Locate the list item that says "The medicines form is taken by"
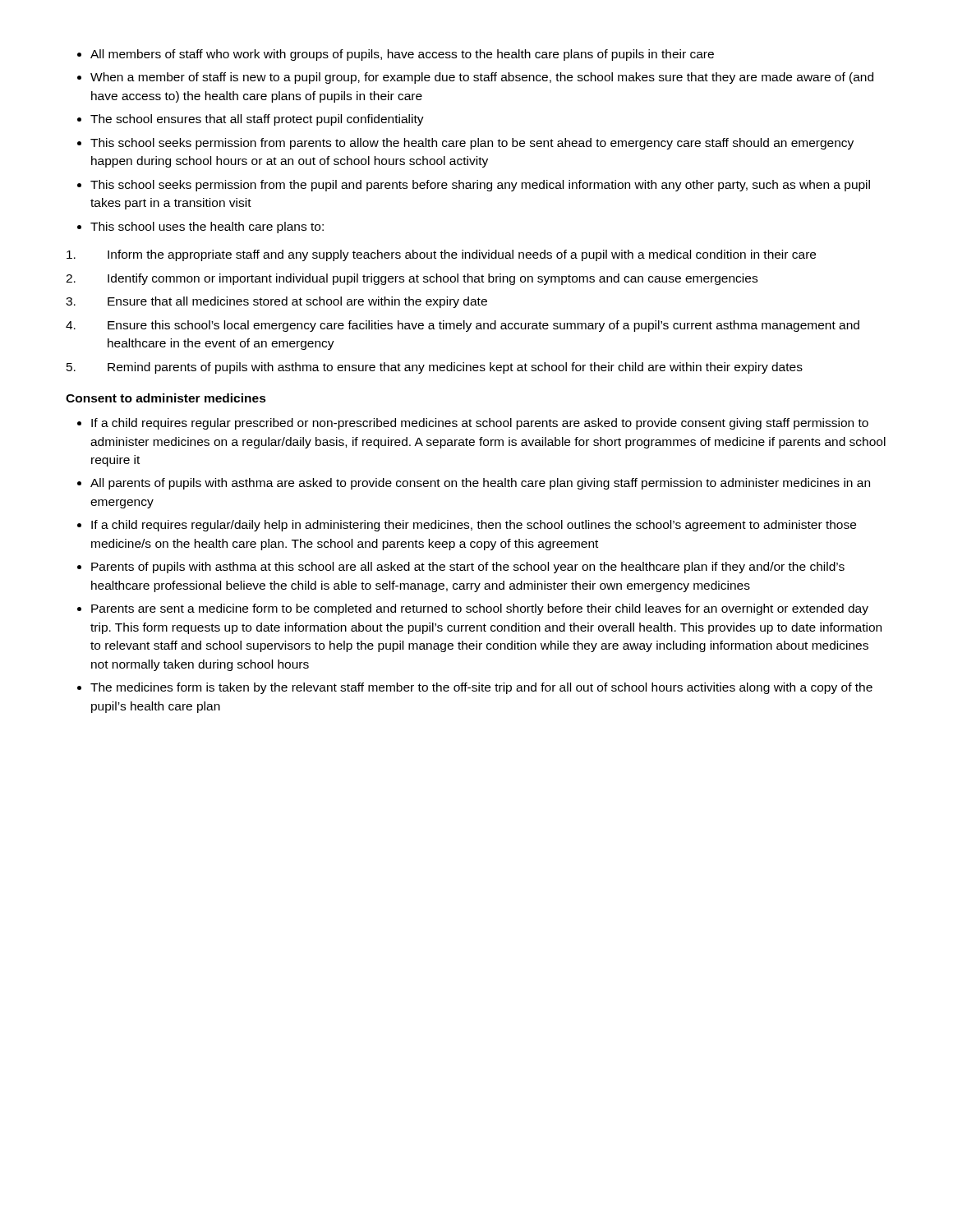 coord(489,697)
